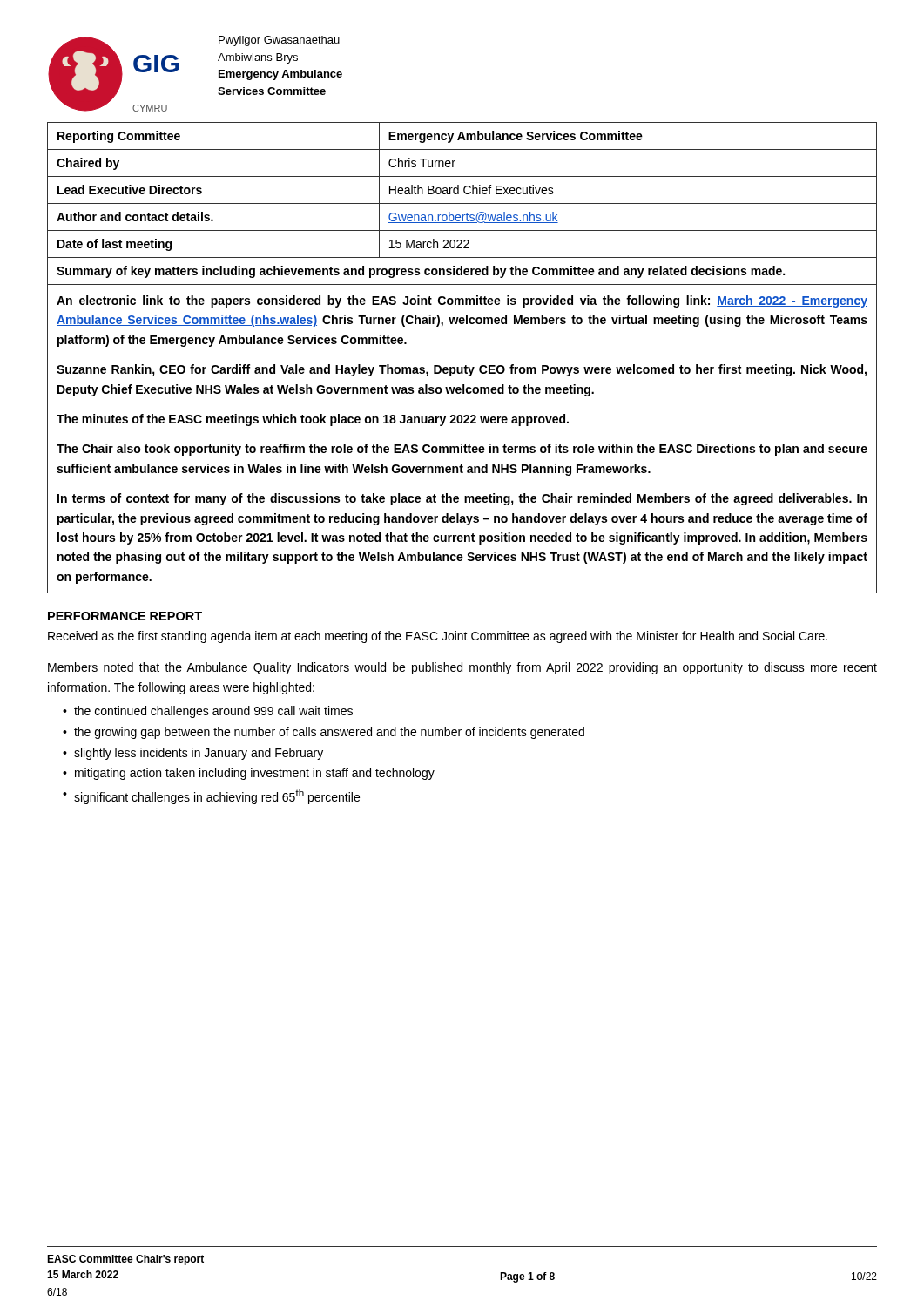
Task: Navigate to the region starting "Members noted that the Ambulance Quality Indicators"
Action: (x=462, y=678)
